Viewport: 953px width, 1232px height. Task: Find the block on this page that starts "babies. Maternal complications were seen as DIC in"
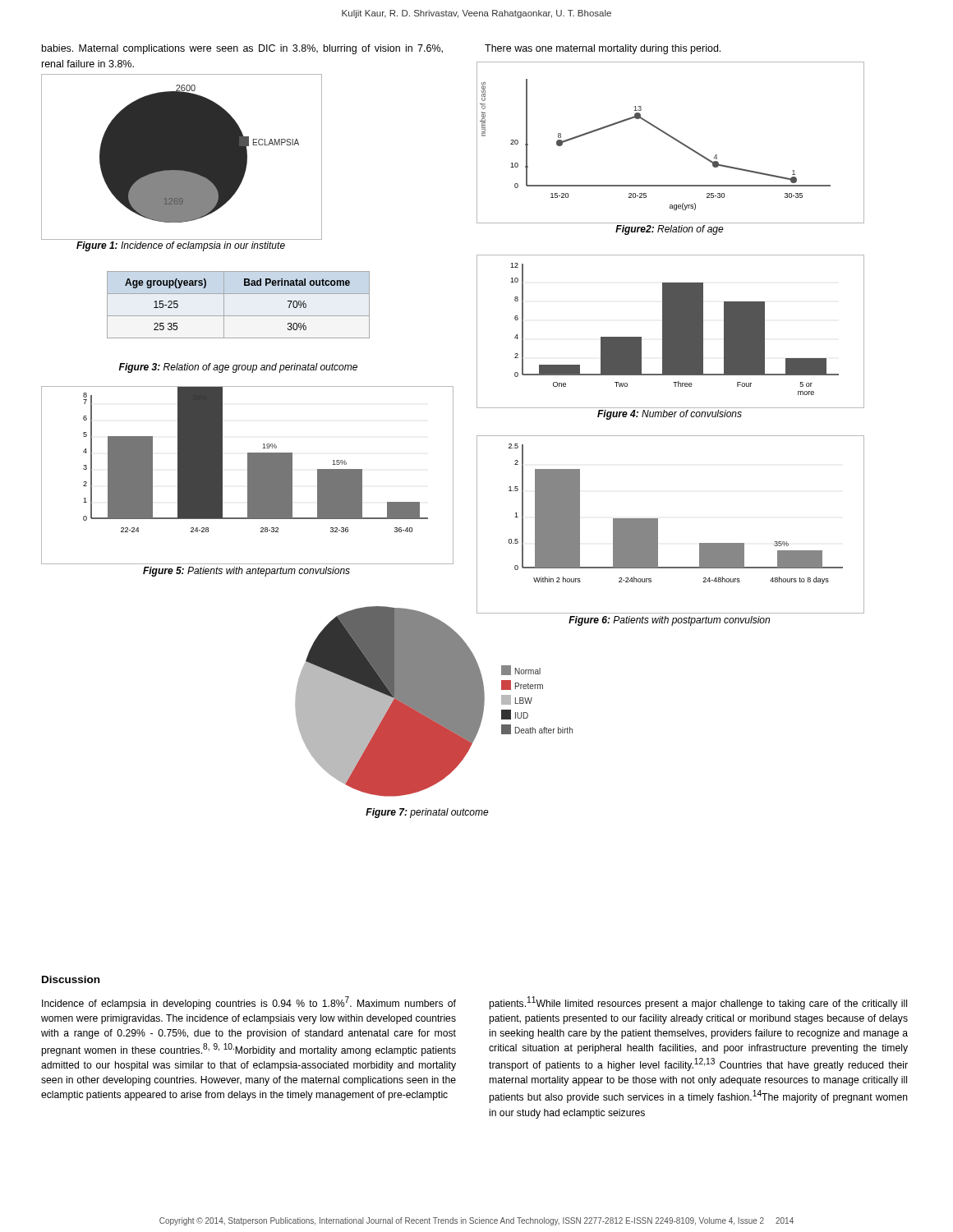(x=242, y=56)
